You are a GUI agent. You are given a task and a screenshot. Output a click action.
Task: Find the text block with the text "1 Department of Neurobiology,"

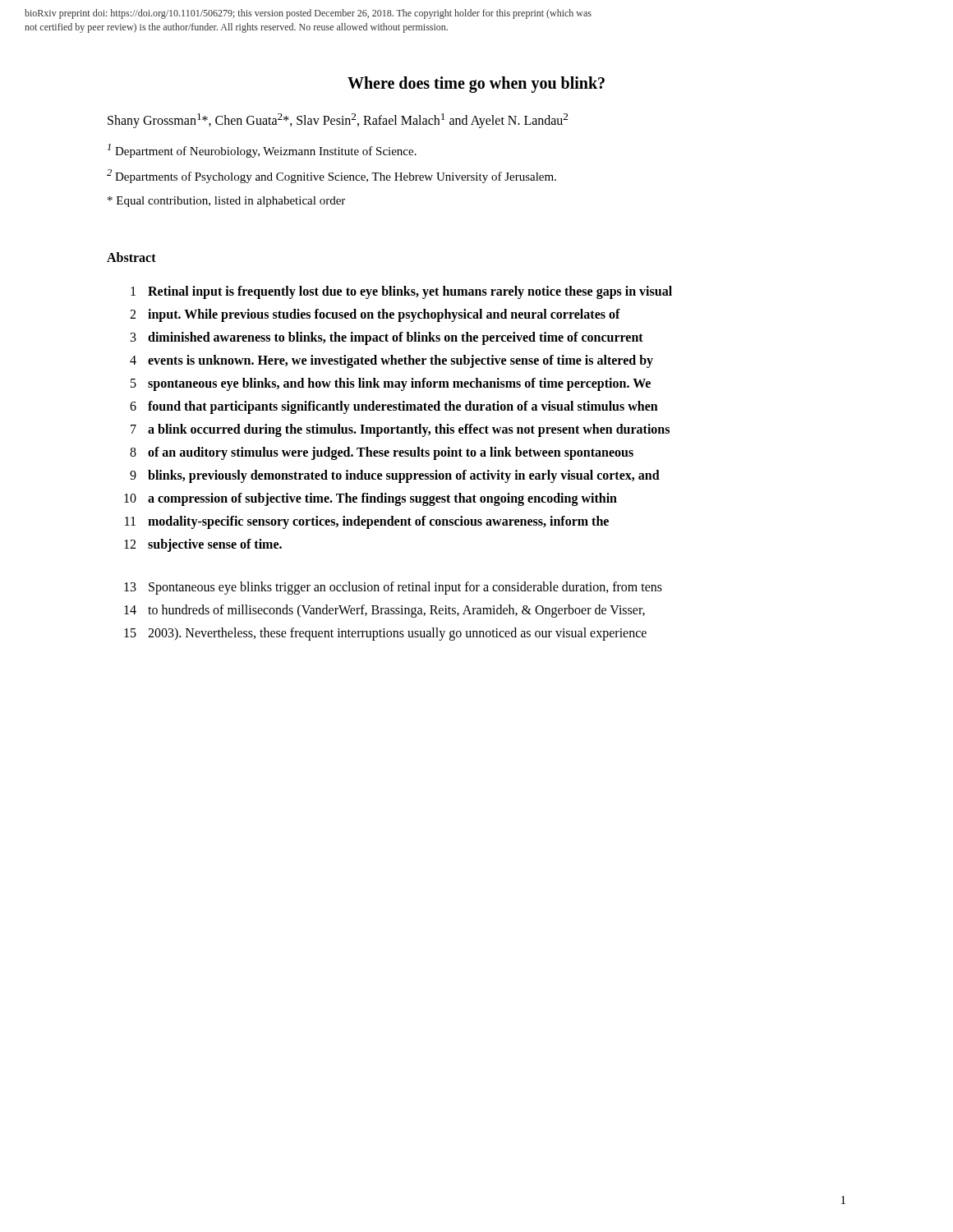click(262, 149)
